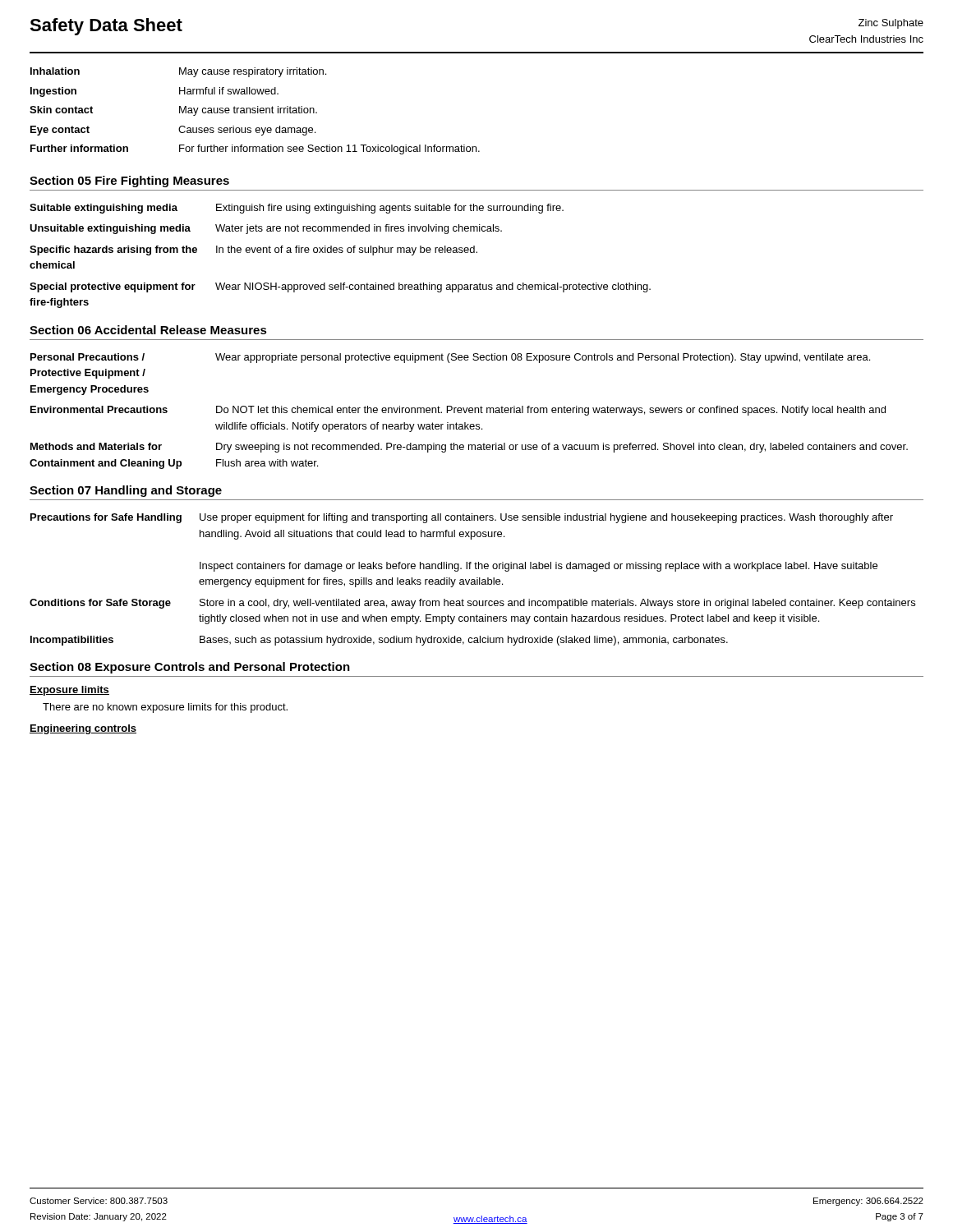Find "Section 07 Handling and Storage" on this page
The image size is (953, 1232).
coord(126,490)
